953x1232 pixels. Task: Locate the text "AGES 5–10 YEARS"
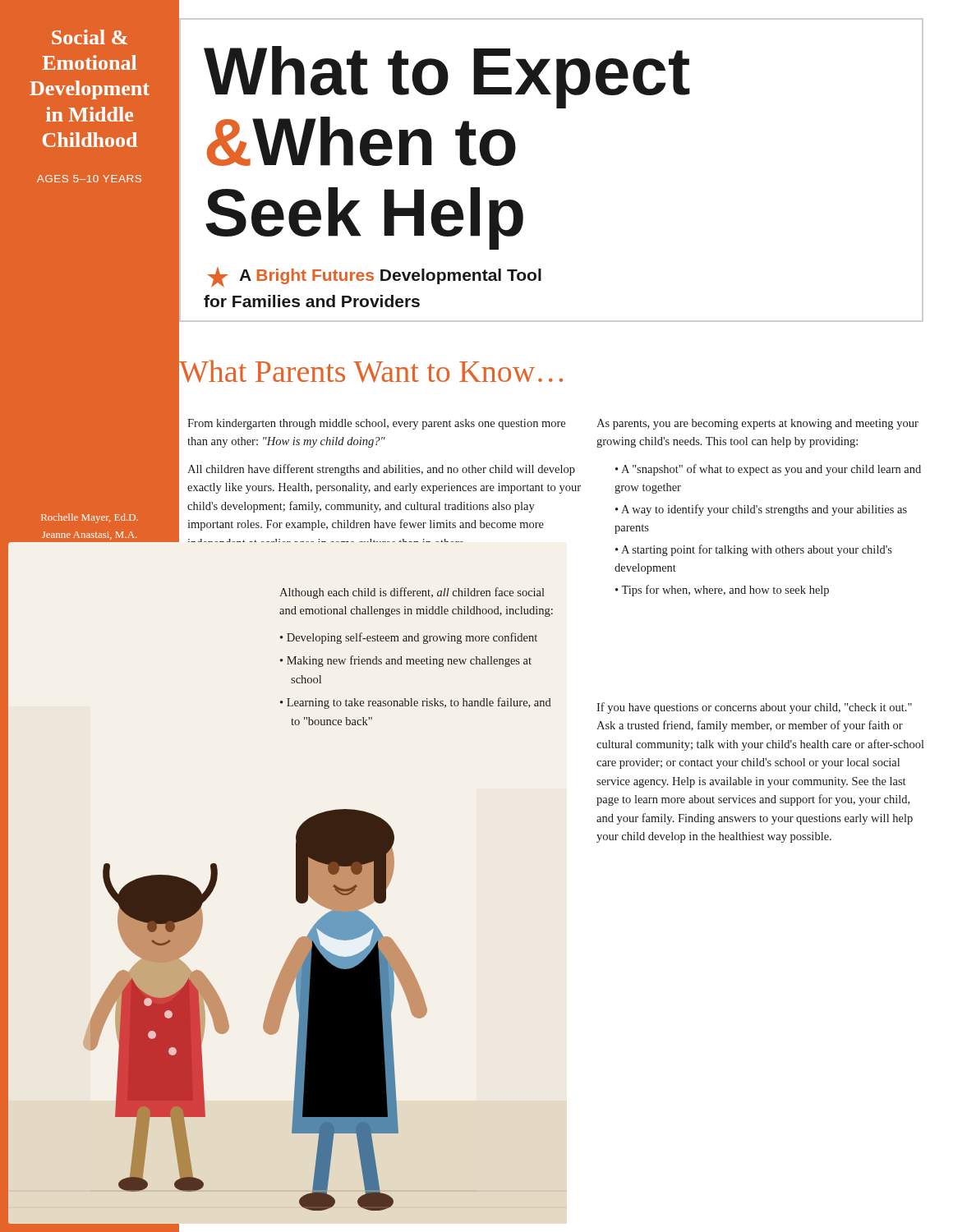90,179
